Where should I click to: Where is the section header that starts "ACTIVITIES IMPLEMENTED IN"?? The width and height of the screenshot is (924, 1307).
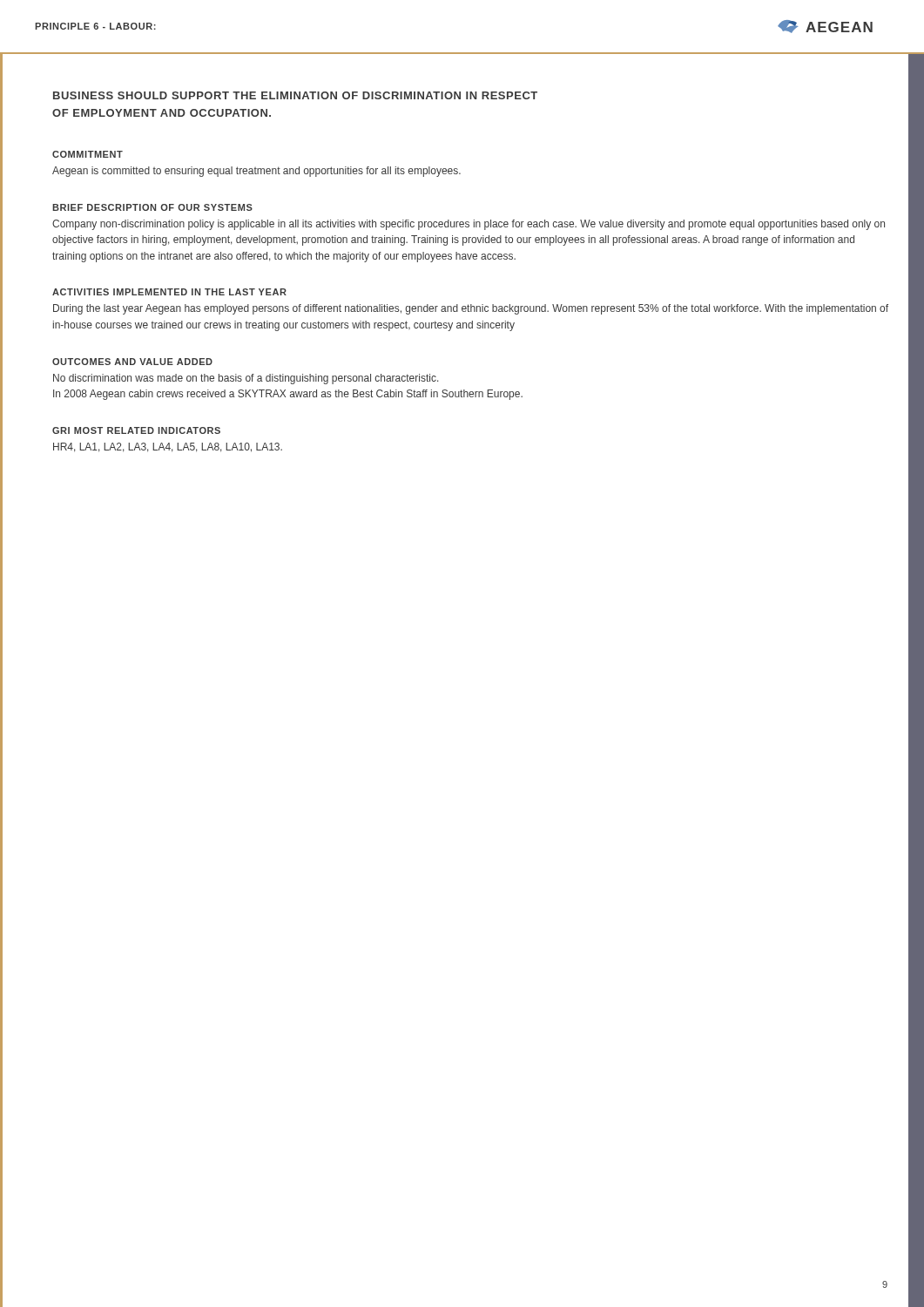click(x=170, y=292)
